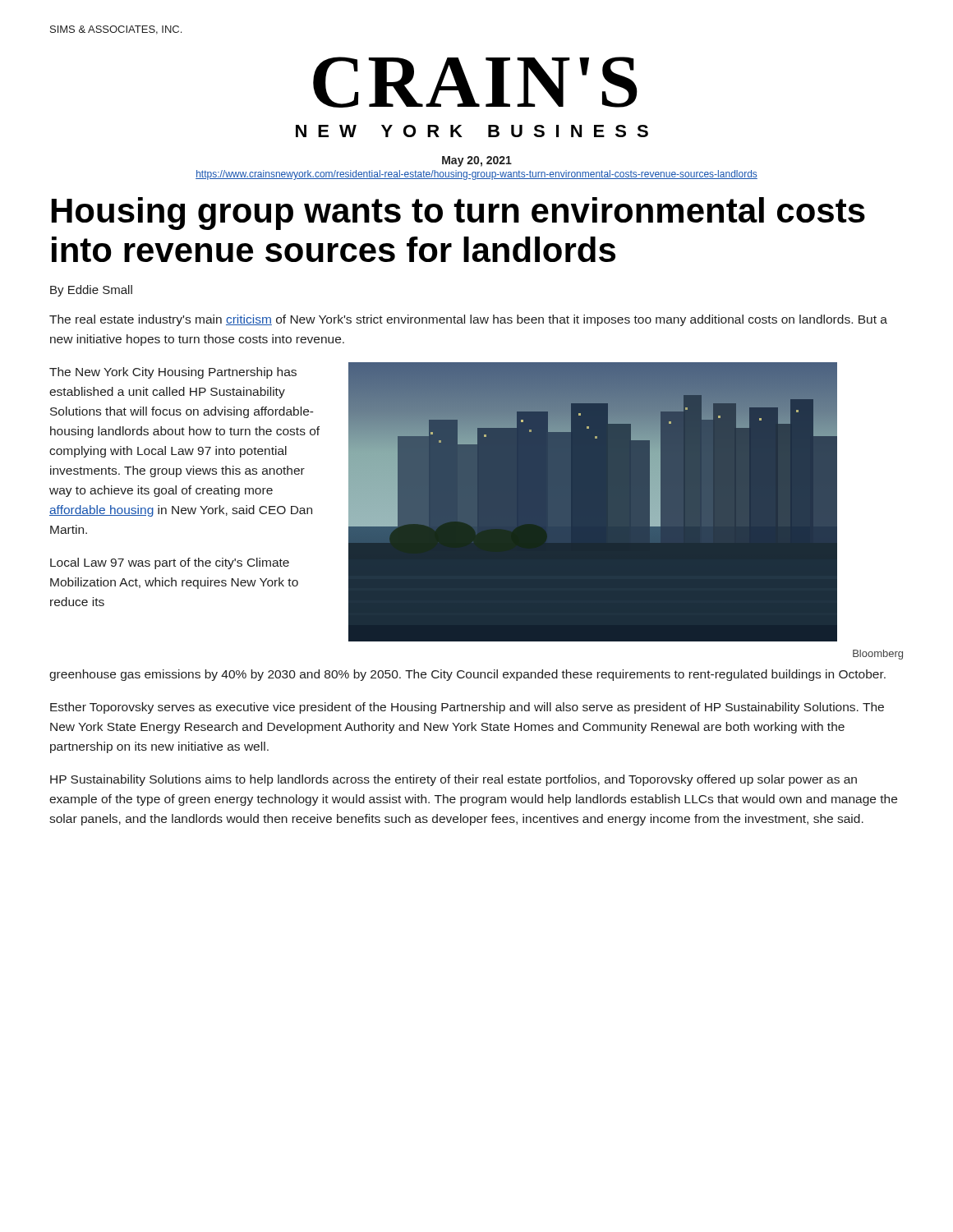This screenshot has height=1232, width=953.
Task: Select the text block that reads "HP Sustainability Solutions aims to help landlords across"
Action: pos(474,799)
